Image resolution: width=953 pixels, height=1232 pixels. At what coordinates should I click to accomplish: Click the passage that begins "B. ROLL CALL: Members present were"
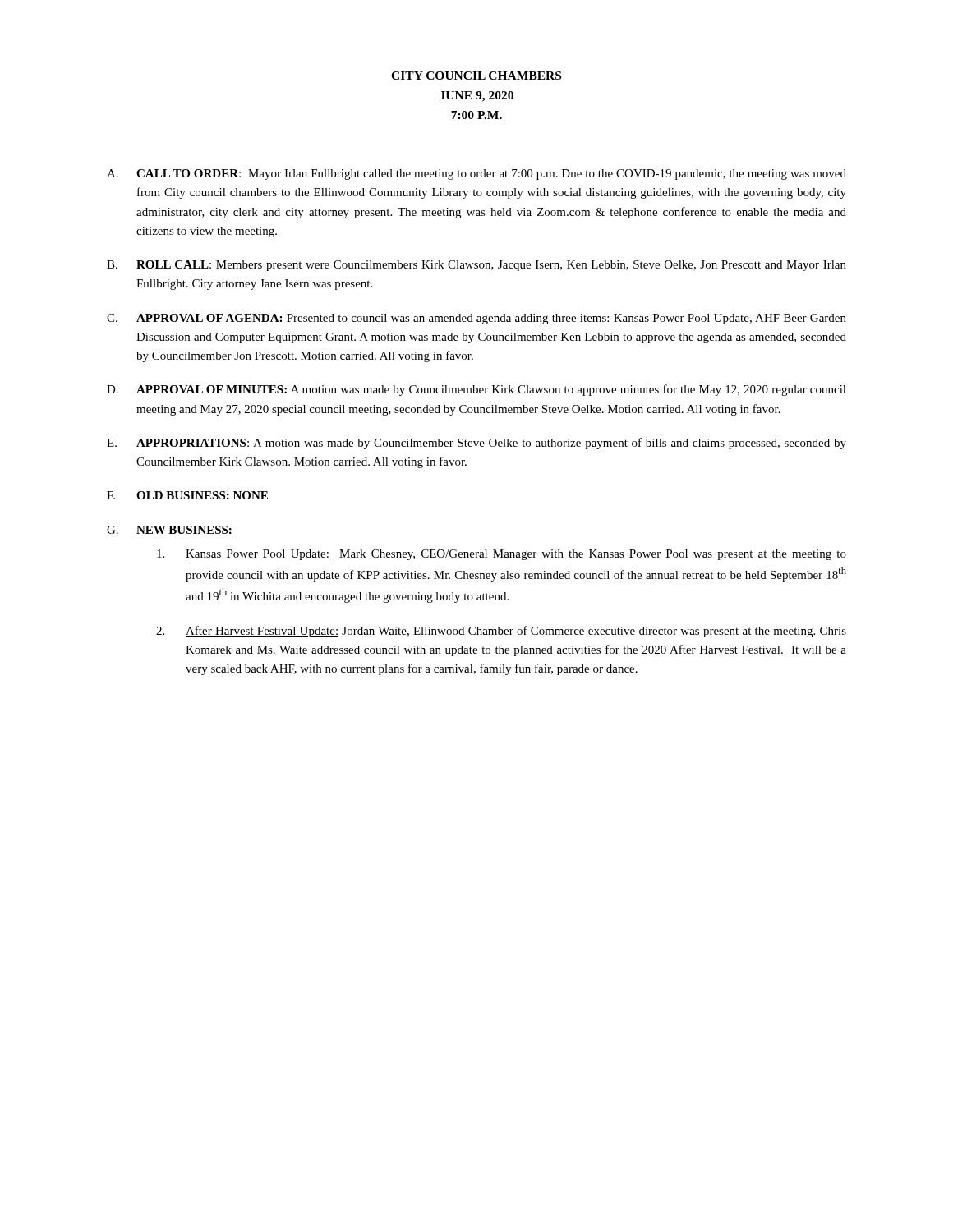[476, 275]
